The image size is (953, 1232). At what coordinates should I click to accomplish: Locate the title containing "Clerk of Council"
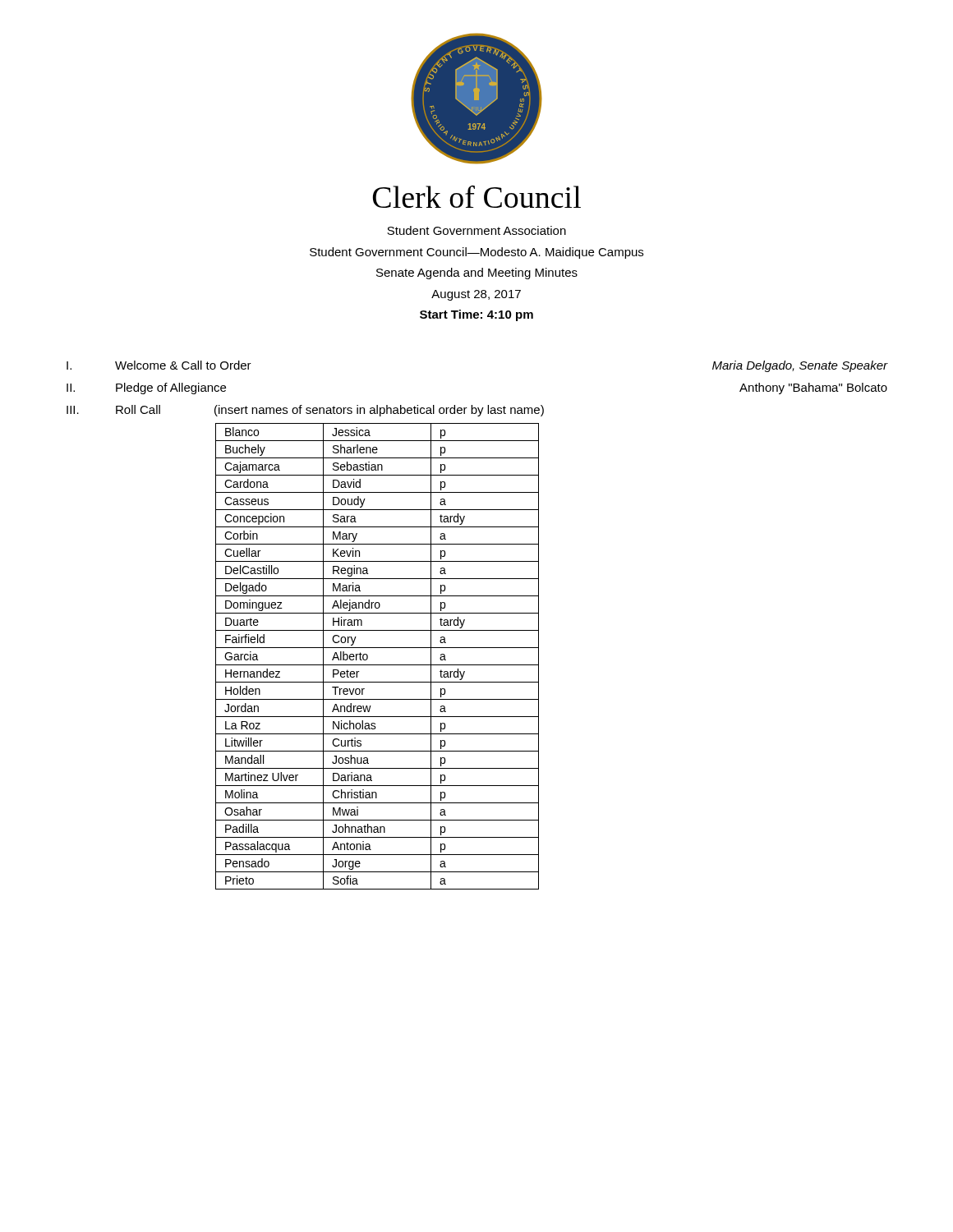(x=476, y=197)
